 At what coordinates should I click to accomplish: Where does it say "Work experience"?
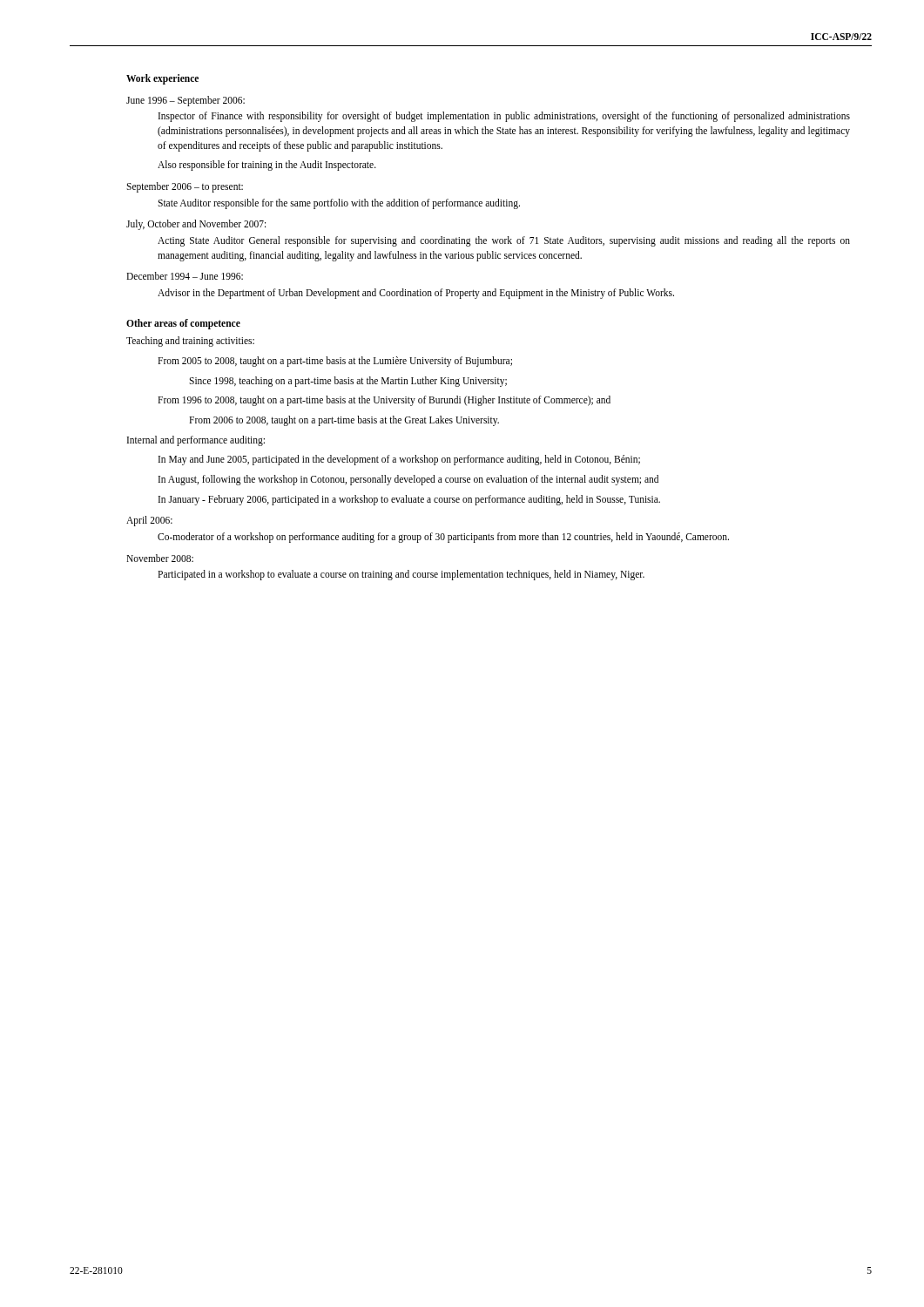tap(163, 78)
